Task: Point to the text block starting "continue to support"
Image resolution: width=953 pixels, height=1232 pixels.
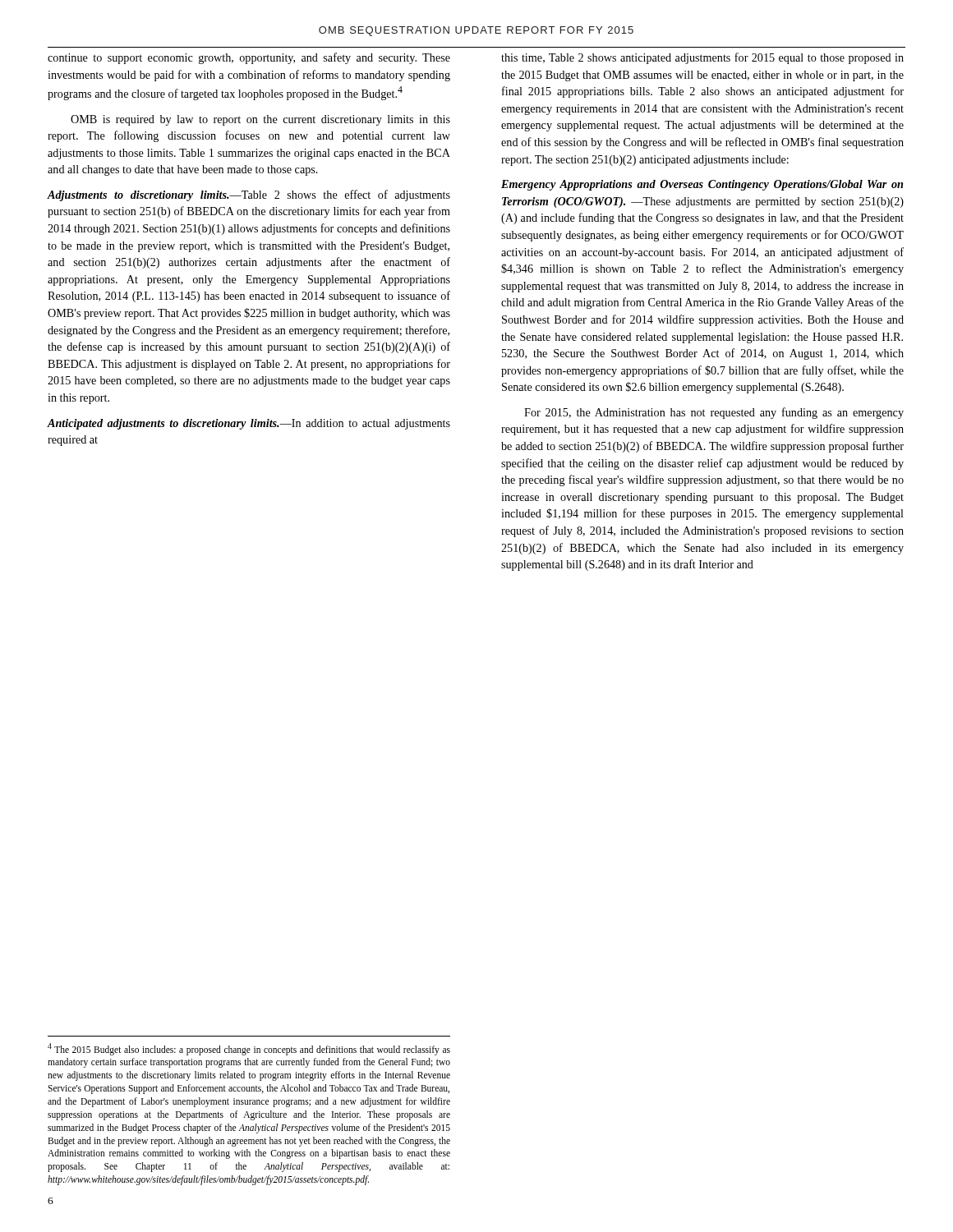Action: [x=249, y=249]
